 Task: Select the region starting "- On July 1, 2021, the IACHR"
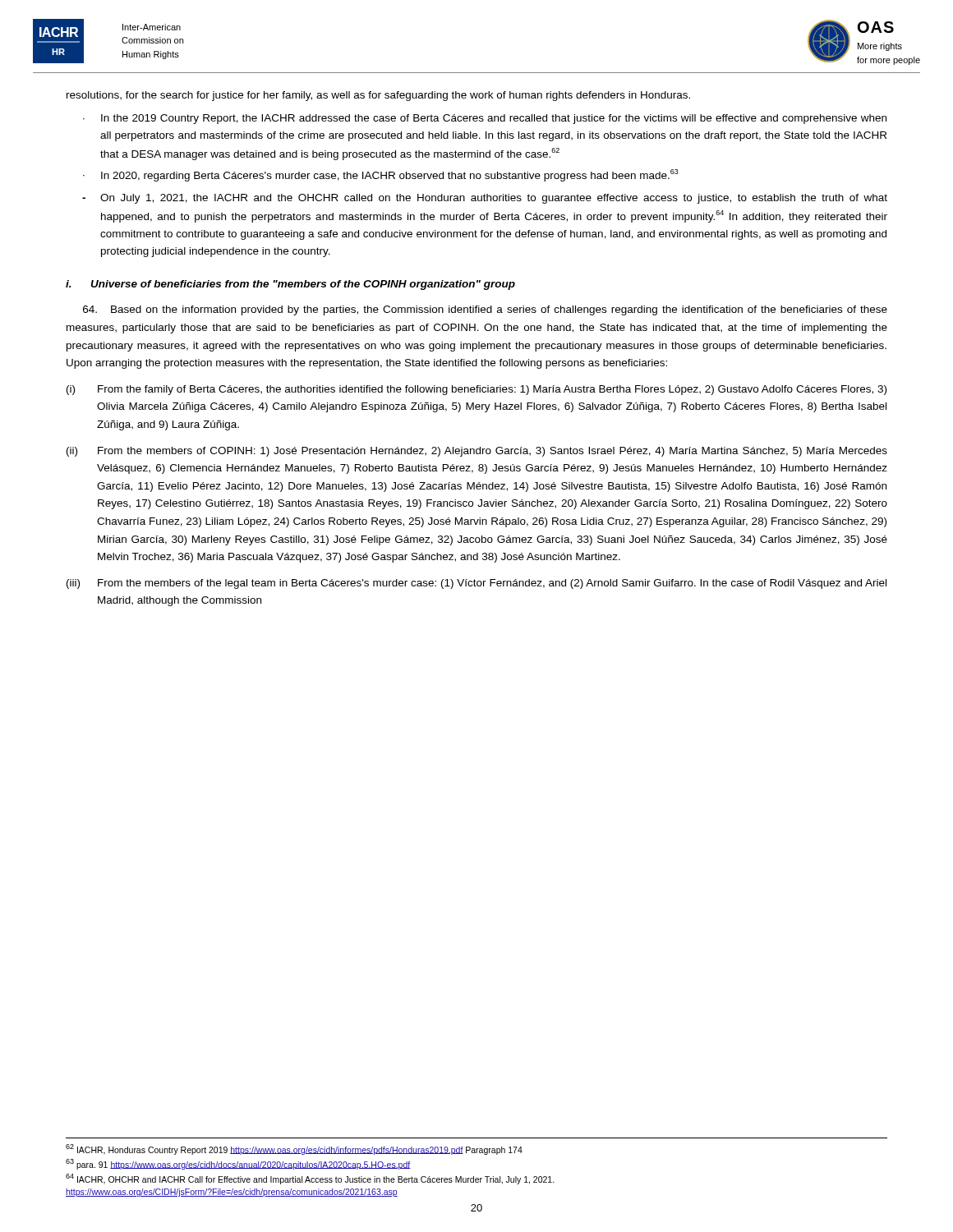pos(485,225)
